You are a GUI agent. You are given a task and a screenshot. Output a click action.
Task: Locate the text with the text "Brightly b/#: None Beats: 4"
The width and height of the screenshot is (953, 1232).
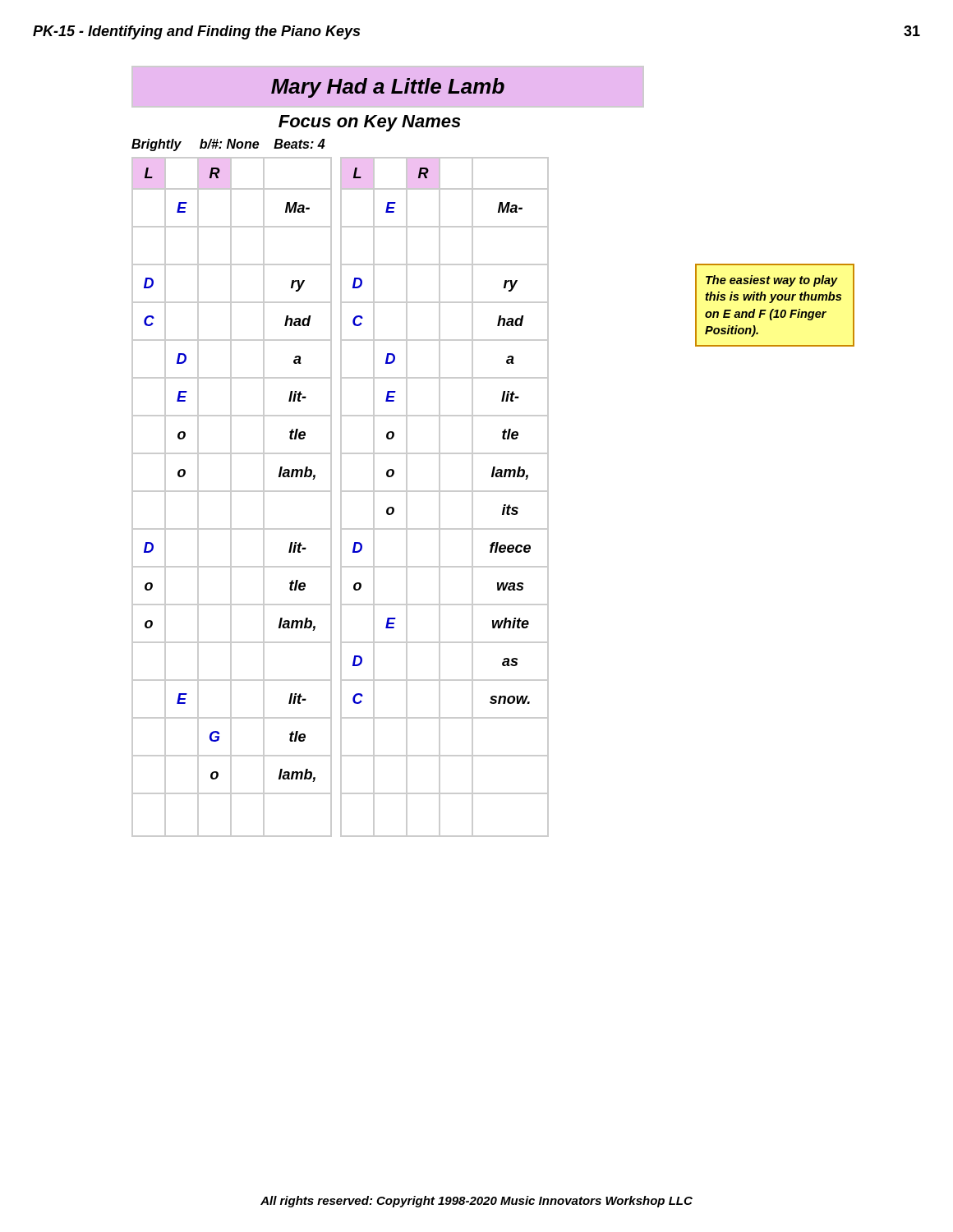228,144
